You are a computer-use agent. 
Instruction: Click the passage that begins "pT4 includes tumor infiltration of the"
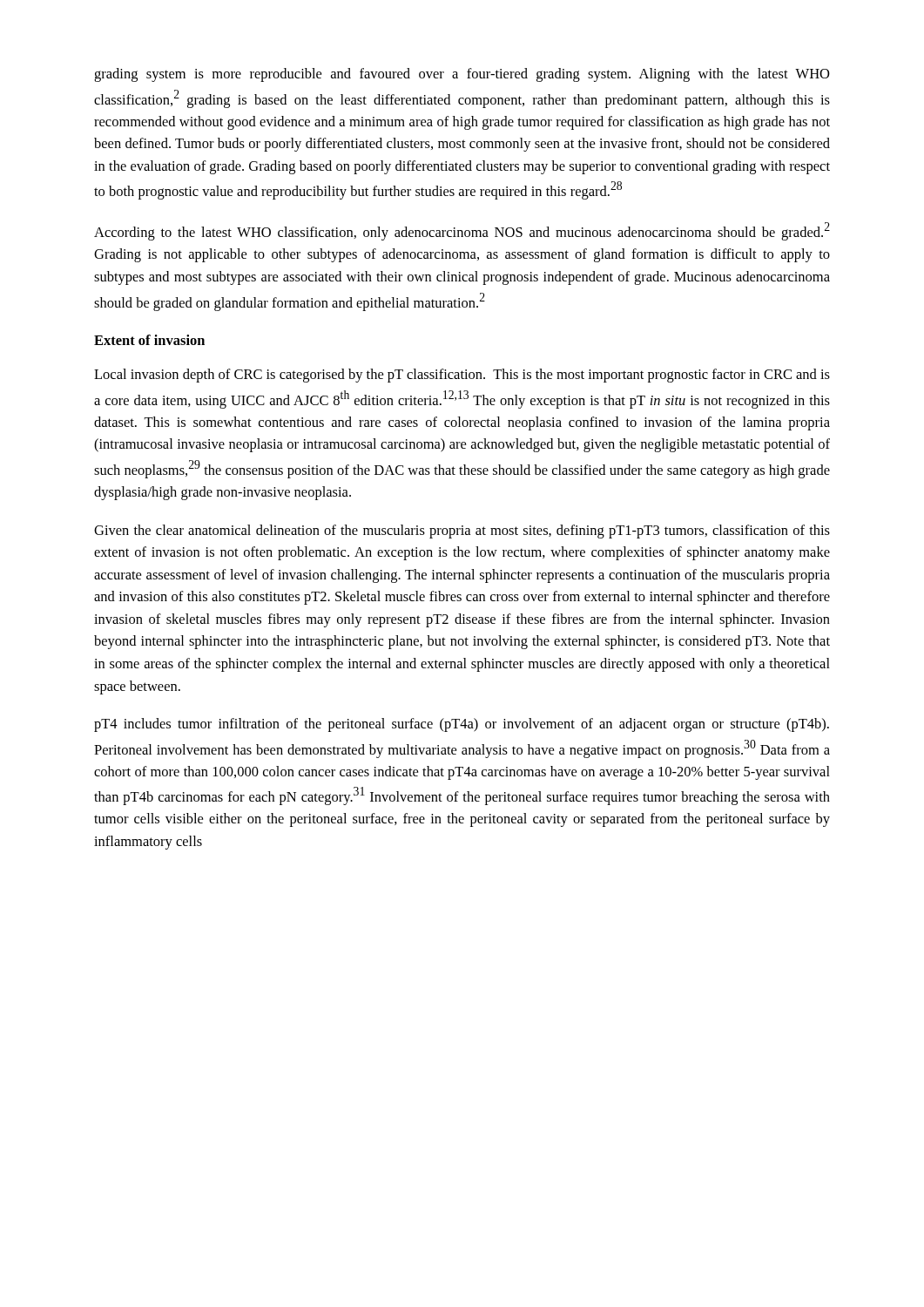tap(462, 783)
